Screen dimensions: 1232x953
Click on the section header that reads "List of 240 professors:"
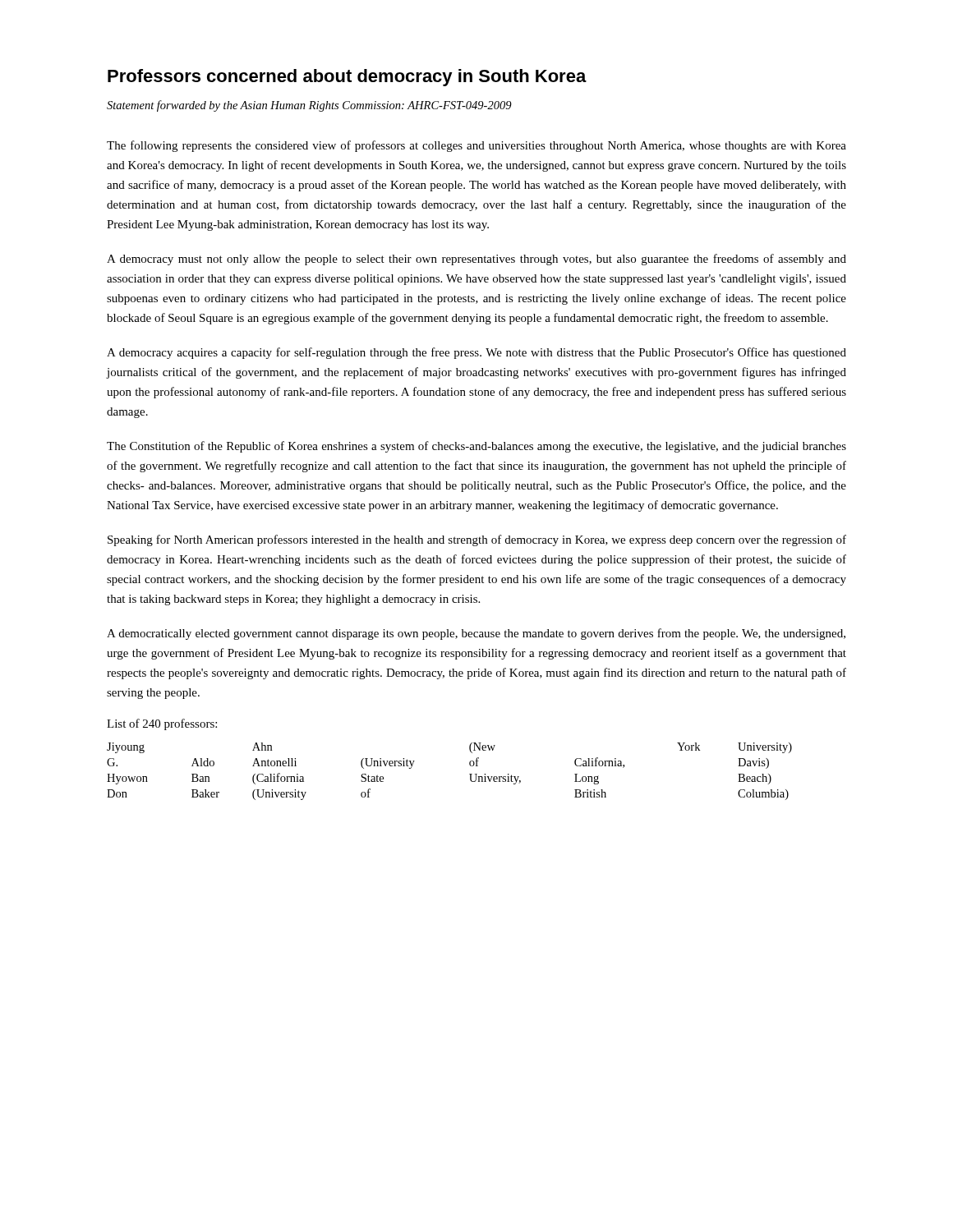click(162, 724)
